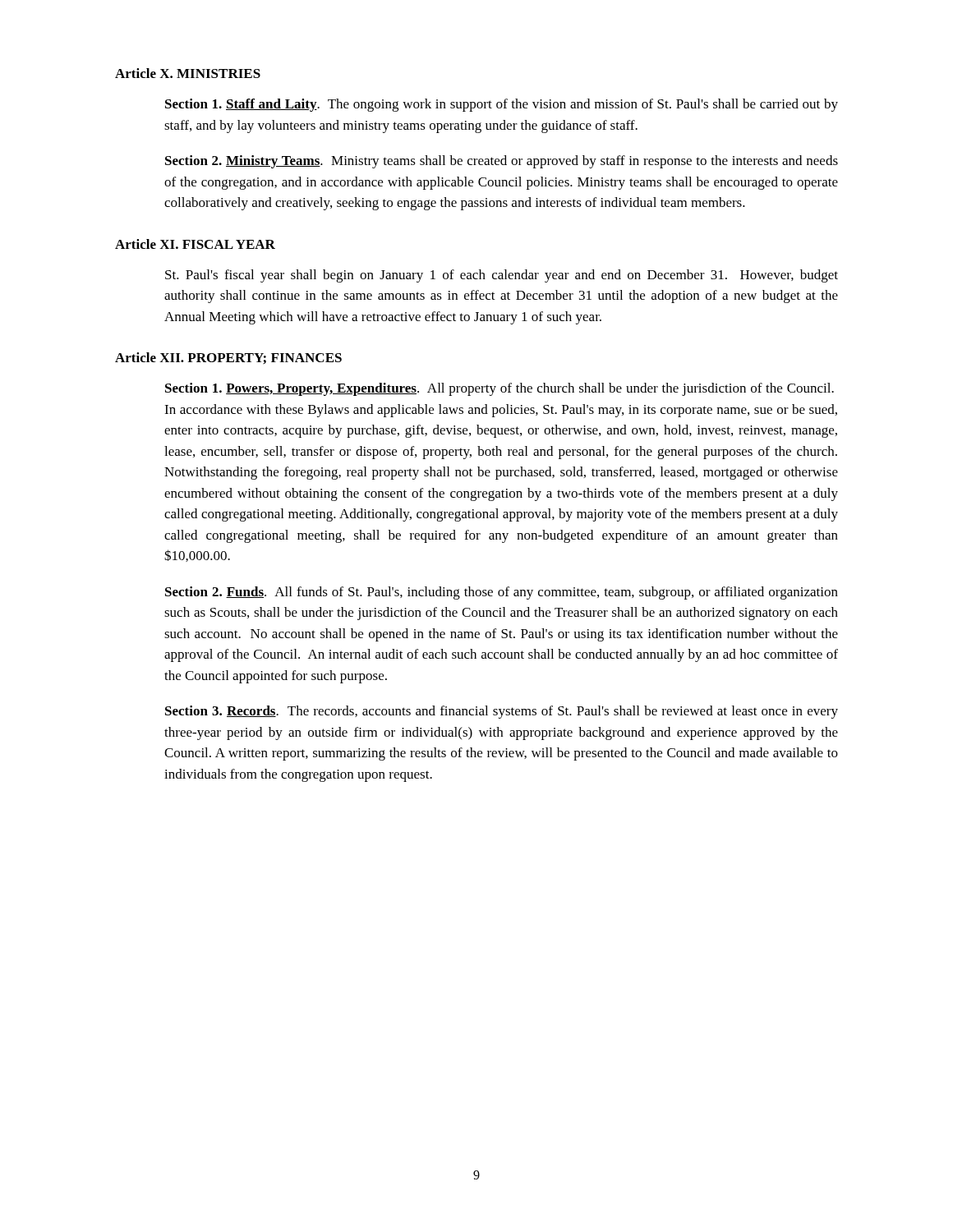Viewport: 953px width, 1232px height.
Task: Navigate to the passage starting "Section 1. Staff"
Action: tap(501, 114)
